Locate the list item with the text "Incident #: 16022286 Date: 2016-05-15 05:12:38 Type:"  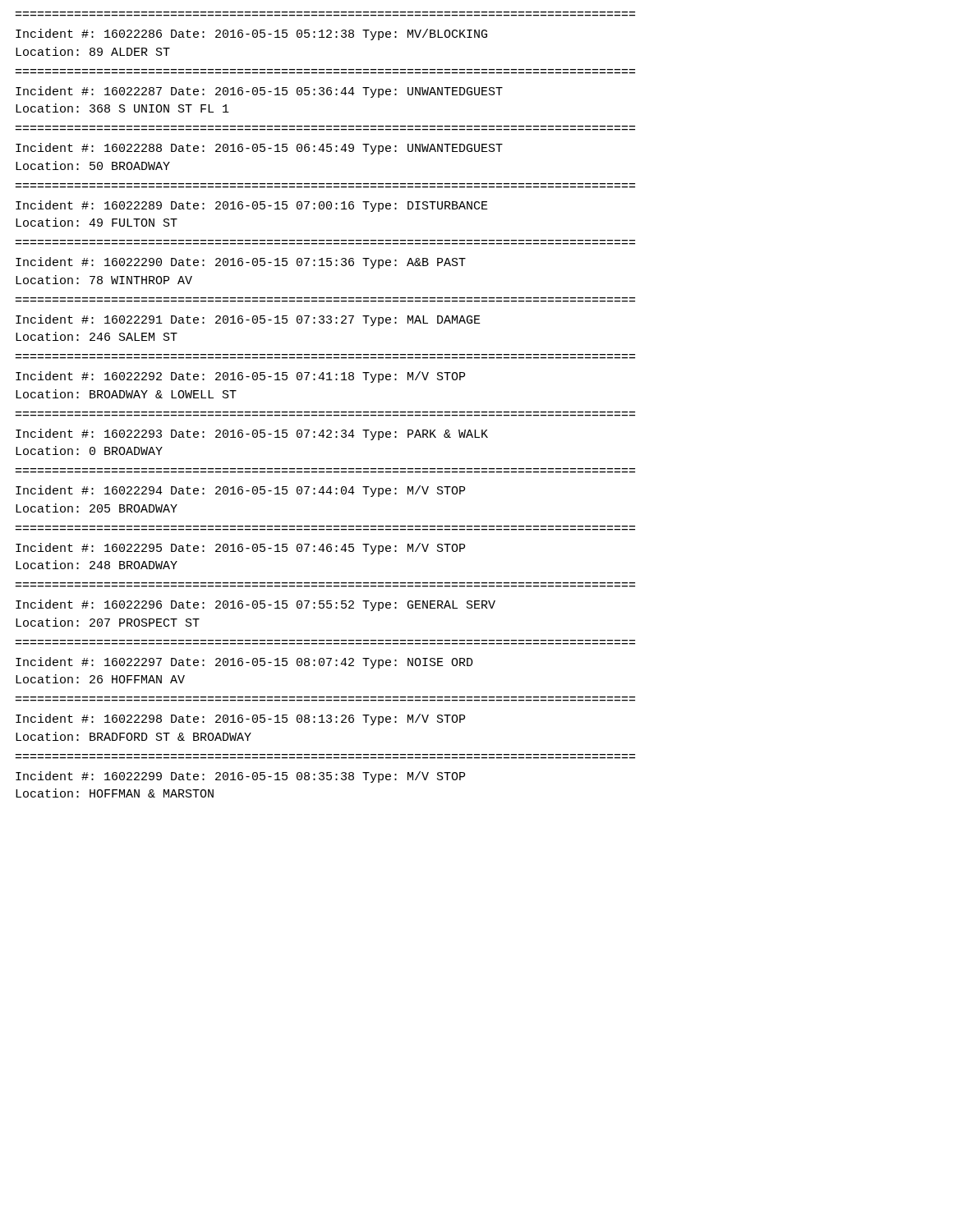pos(251,44)
